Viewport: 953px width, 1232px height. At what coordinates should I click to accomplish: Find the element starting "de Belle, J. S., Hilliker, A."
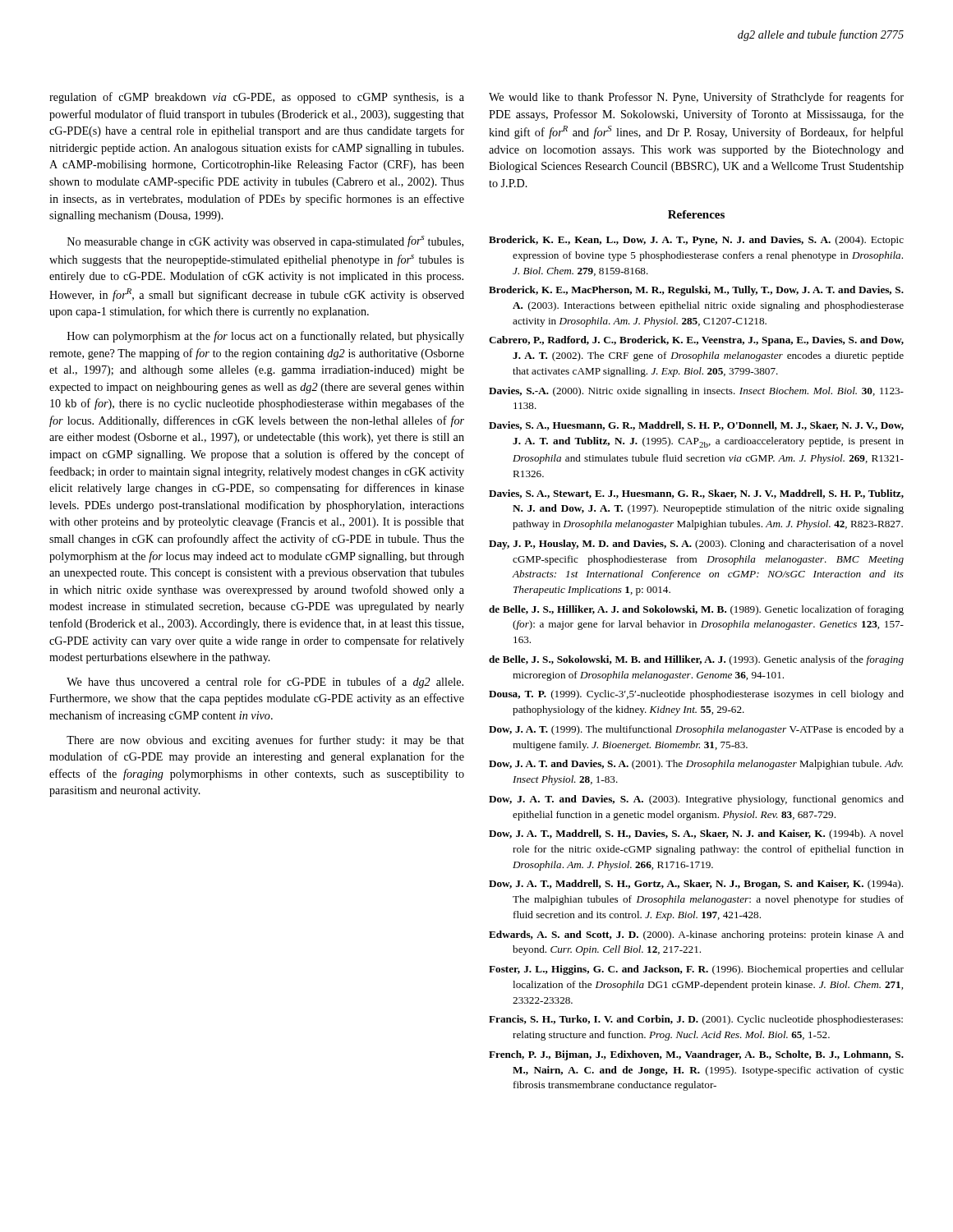(696, 624)
